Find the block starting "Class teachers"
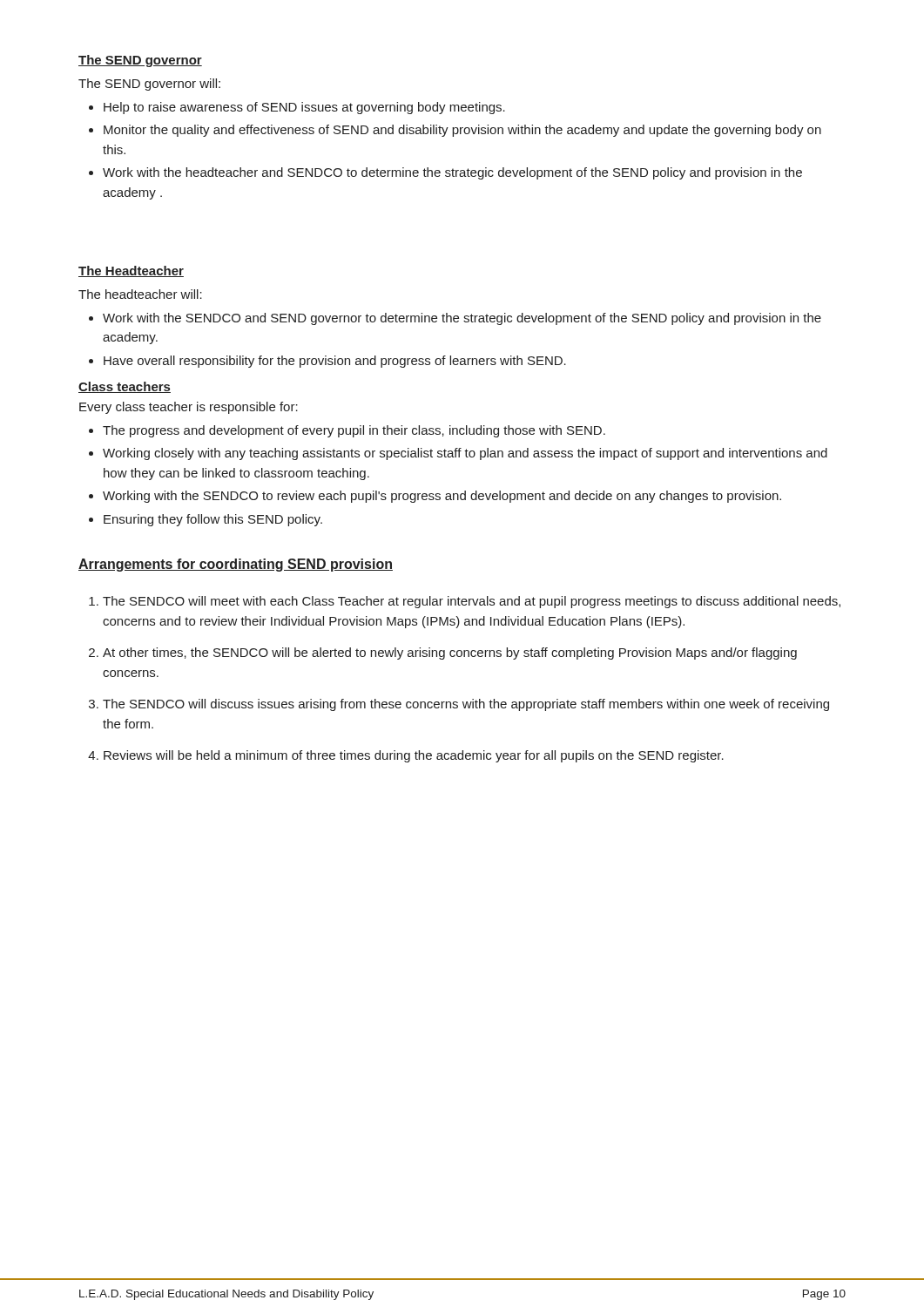This screenshot has height=1307, width=924. (124, 386)
